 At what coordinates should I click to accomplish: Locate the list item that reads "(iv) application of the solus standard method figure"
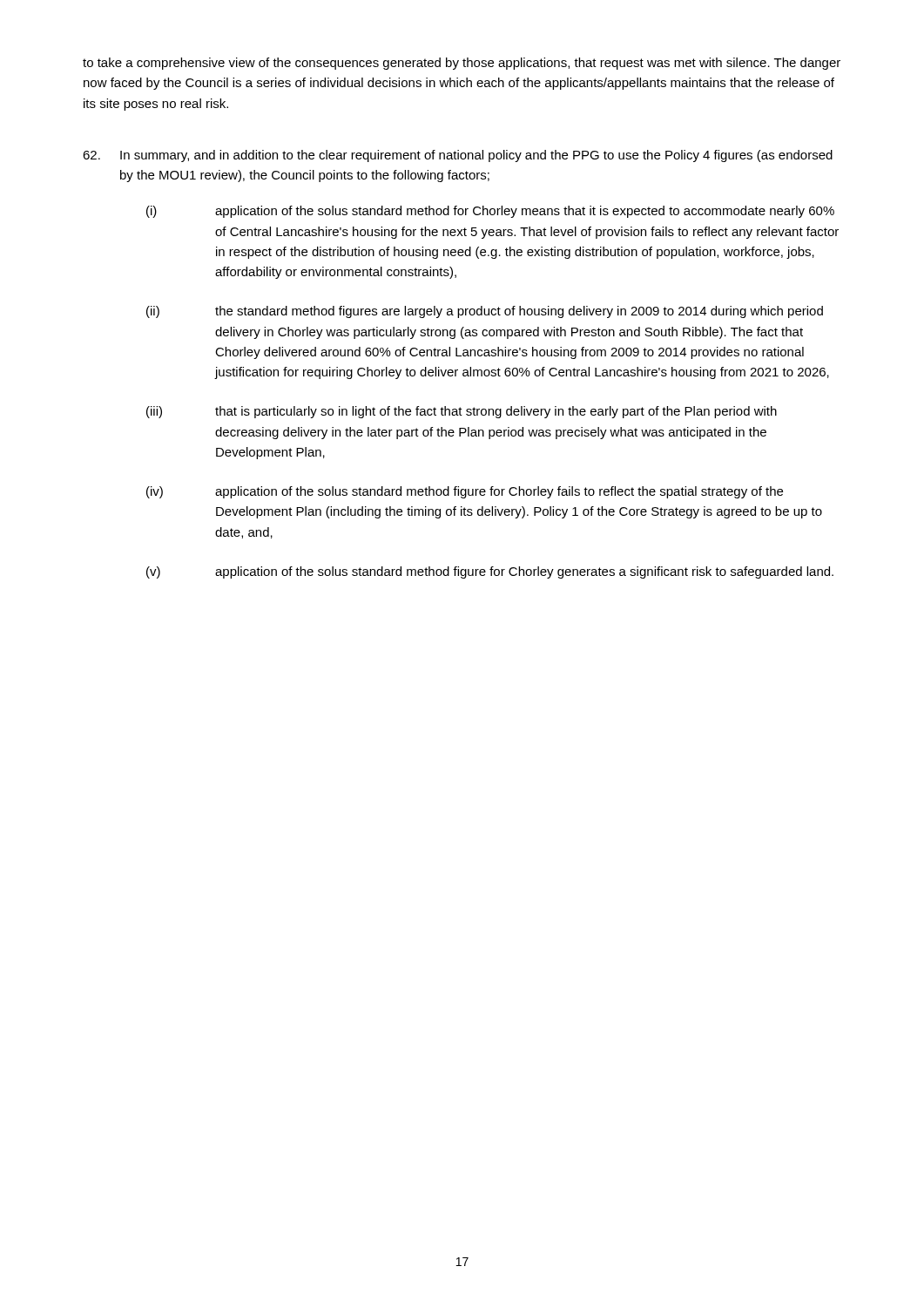click(480, 511)
